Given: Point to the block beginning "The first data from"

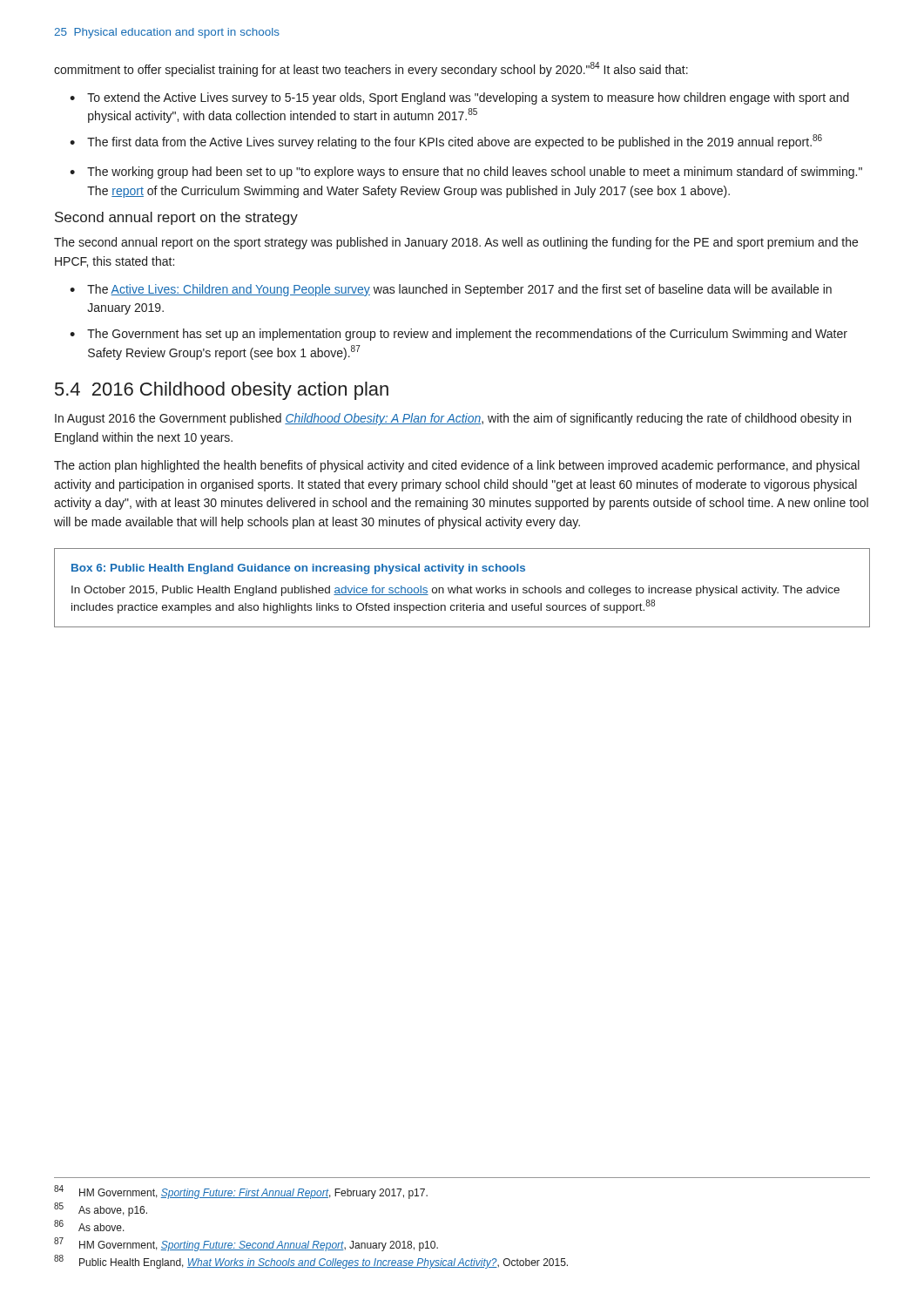Looking at the screenshot, I should coord(455,143).
